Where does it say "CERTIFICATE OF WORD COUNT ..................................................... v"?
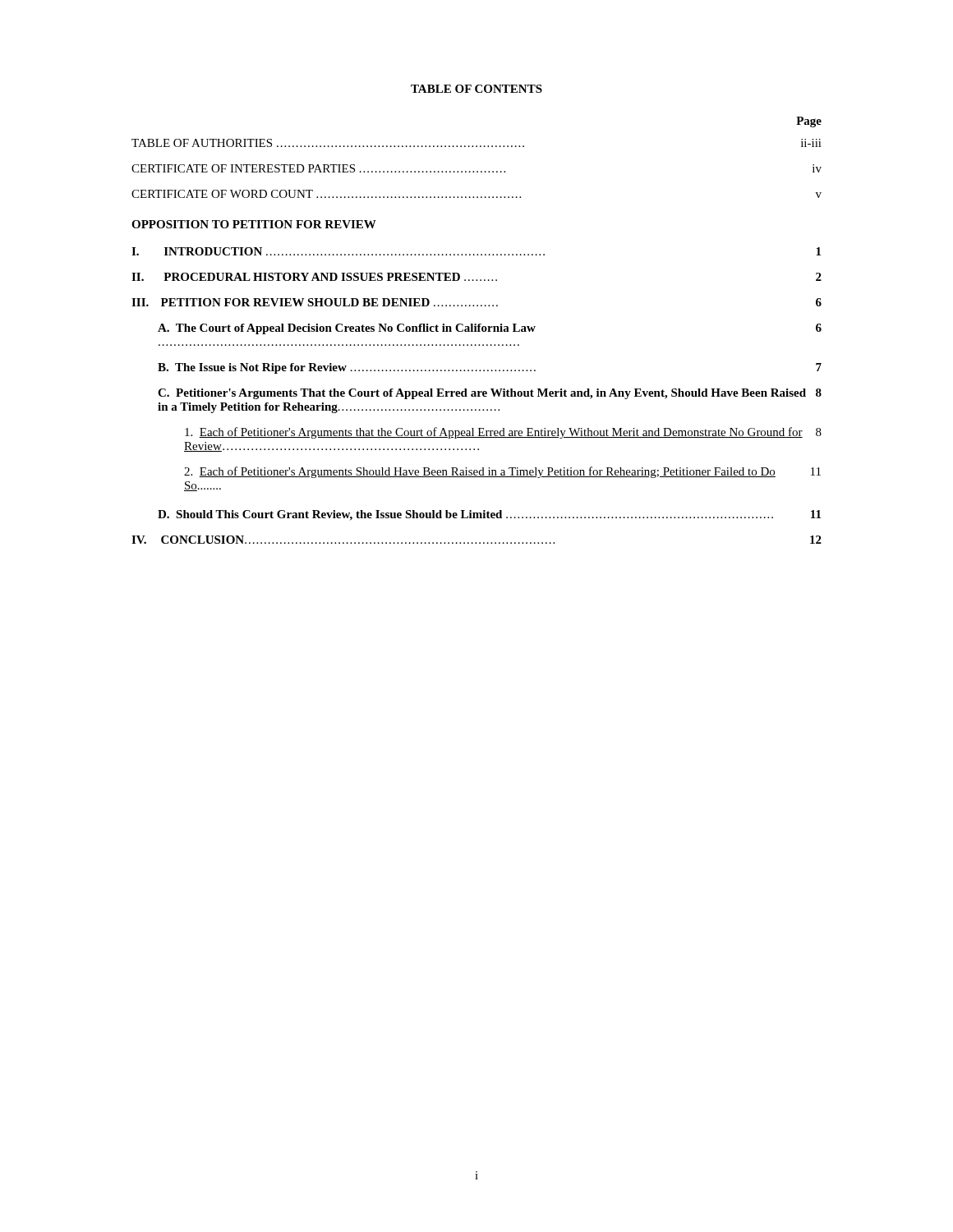This screenshot has width=953, height=1232. tap(476, 194)
